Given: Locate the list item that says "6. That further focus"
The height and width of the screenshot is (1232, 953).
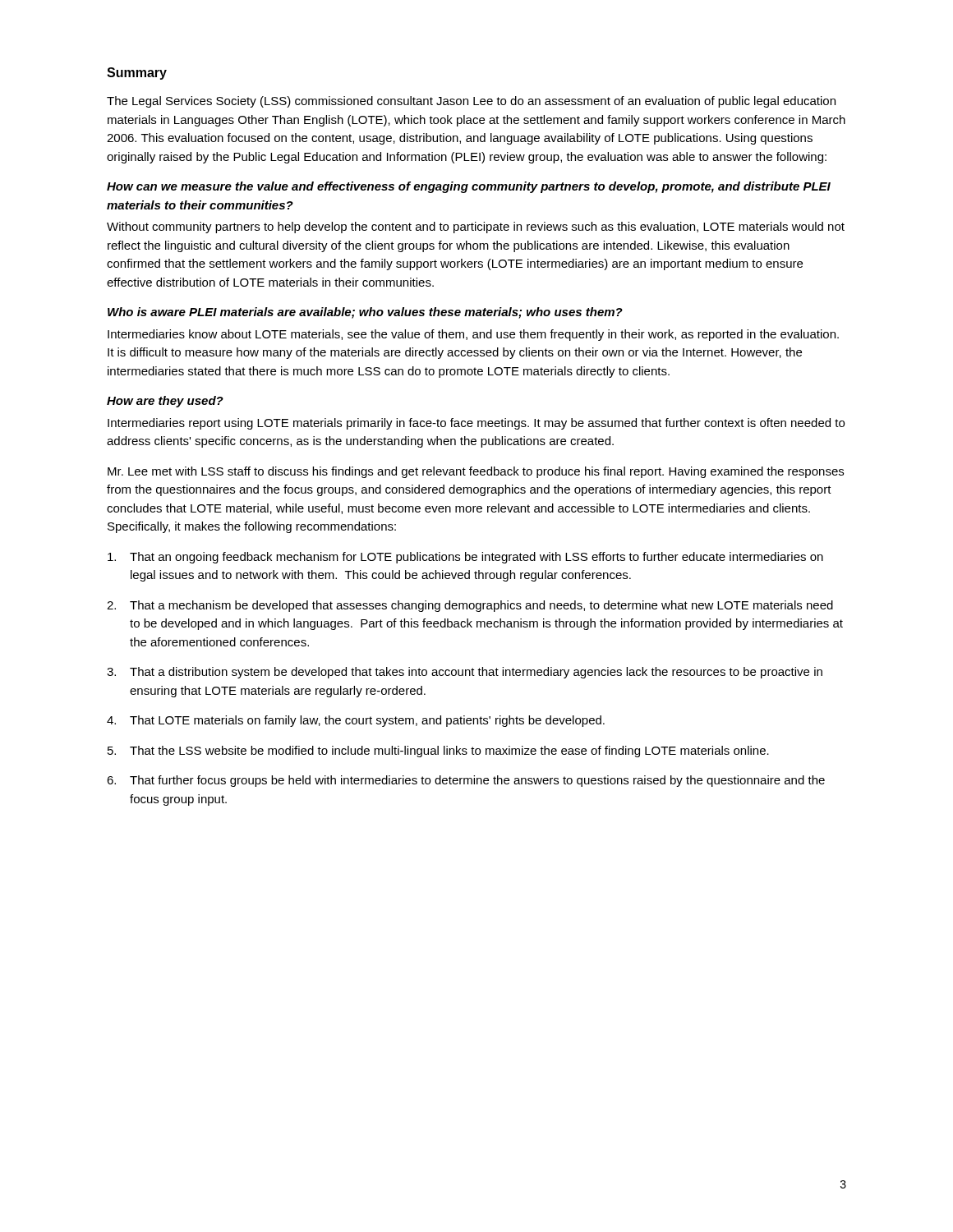Looking at the screenshot, I should [x=476, y=790].
